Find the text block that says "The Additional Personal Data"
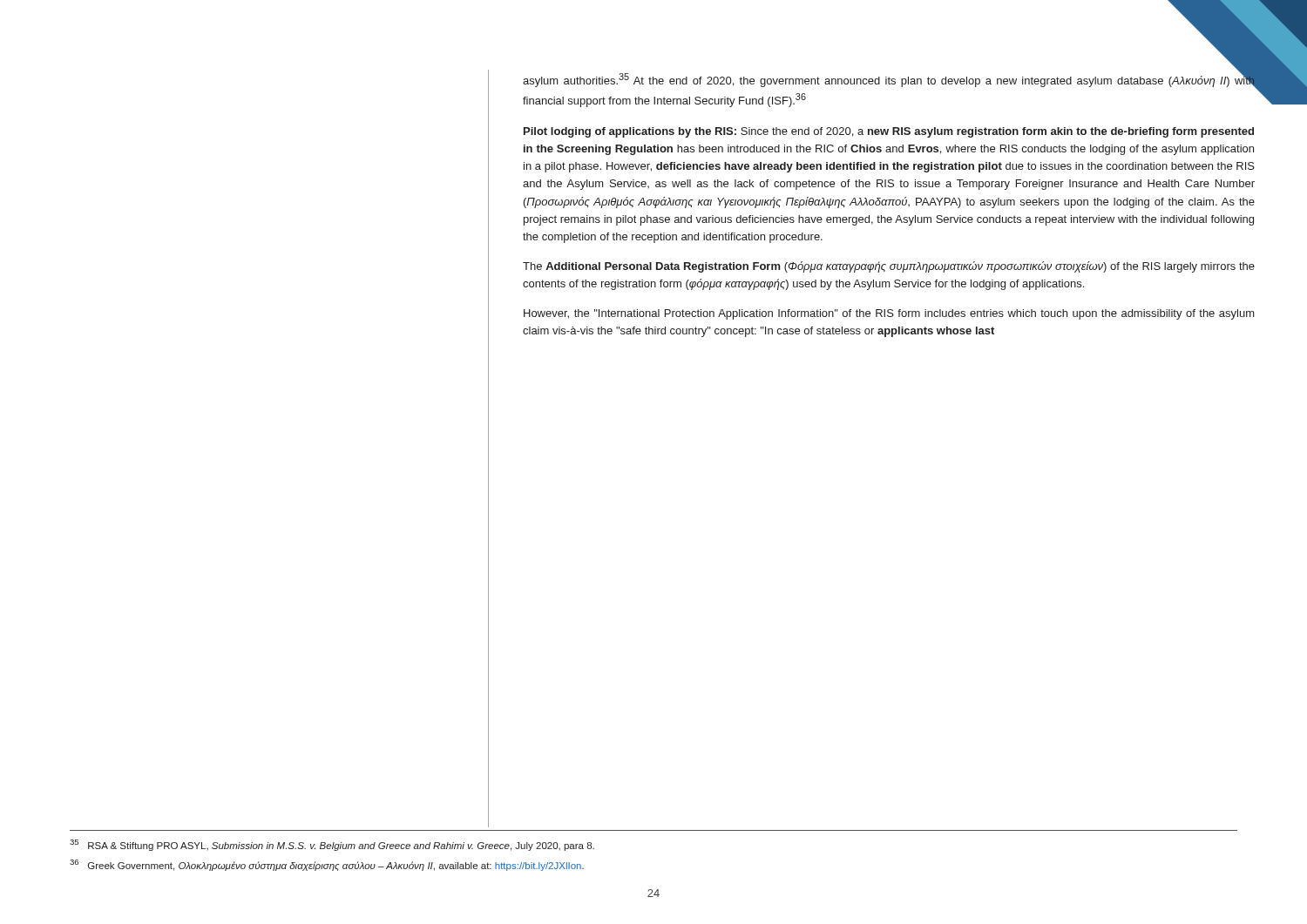 (889, 275)
